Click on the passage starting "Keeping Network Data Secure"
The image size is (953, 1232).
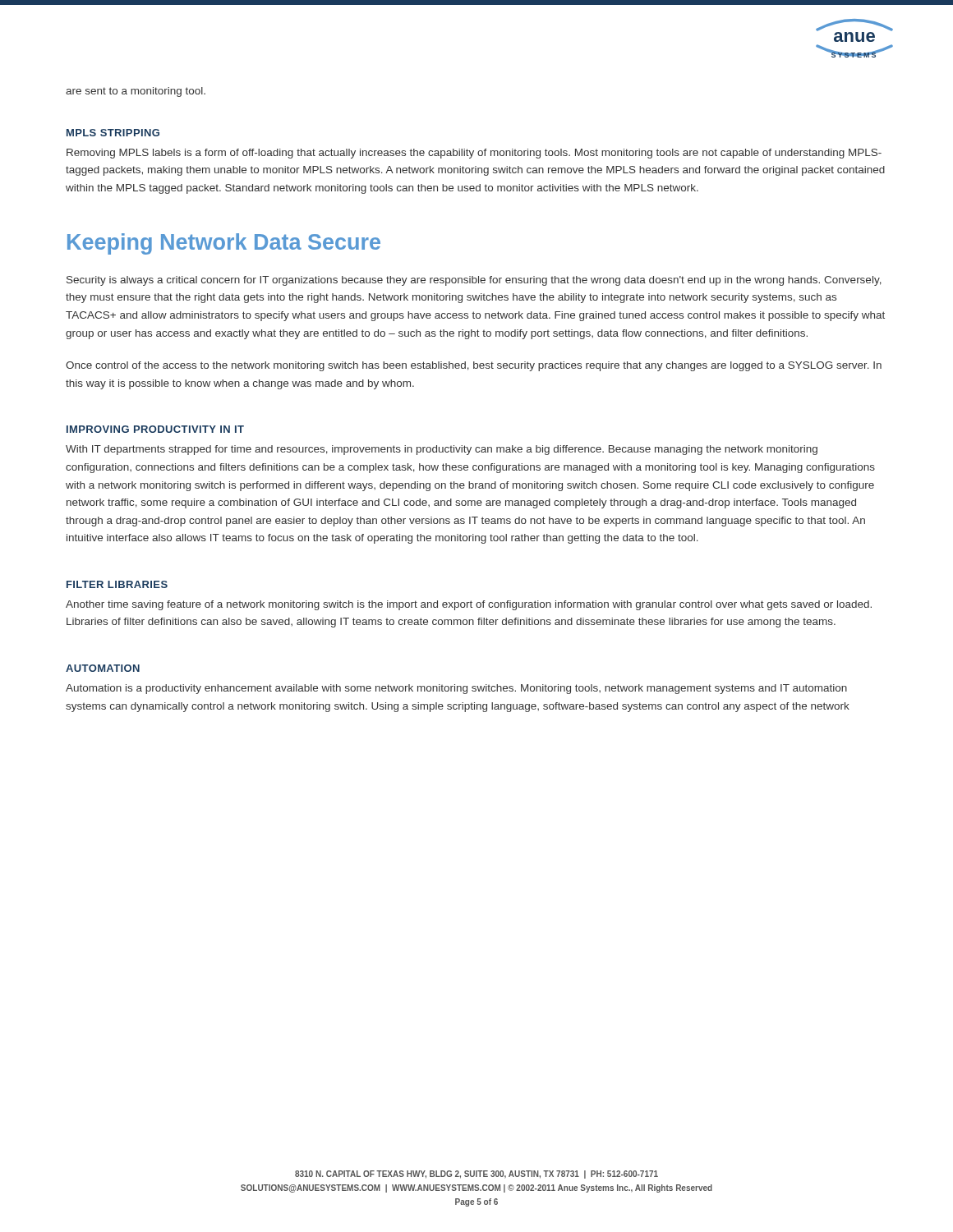coord(224,243)
